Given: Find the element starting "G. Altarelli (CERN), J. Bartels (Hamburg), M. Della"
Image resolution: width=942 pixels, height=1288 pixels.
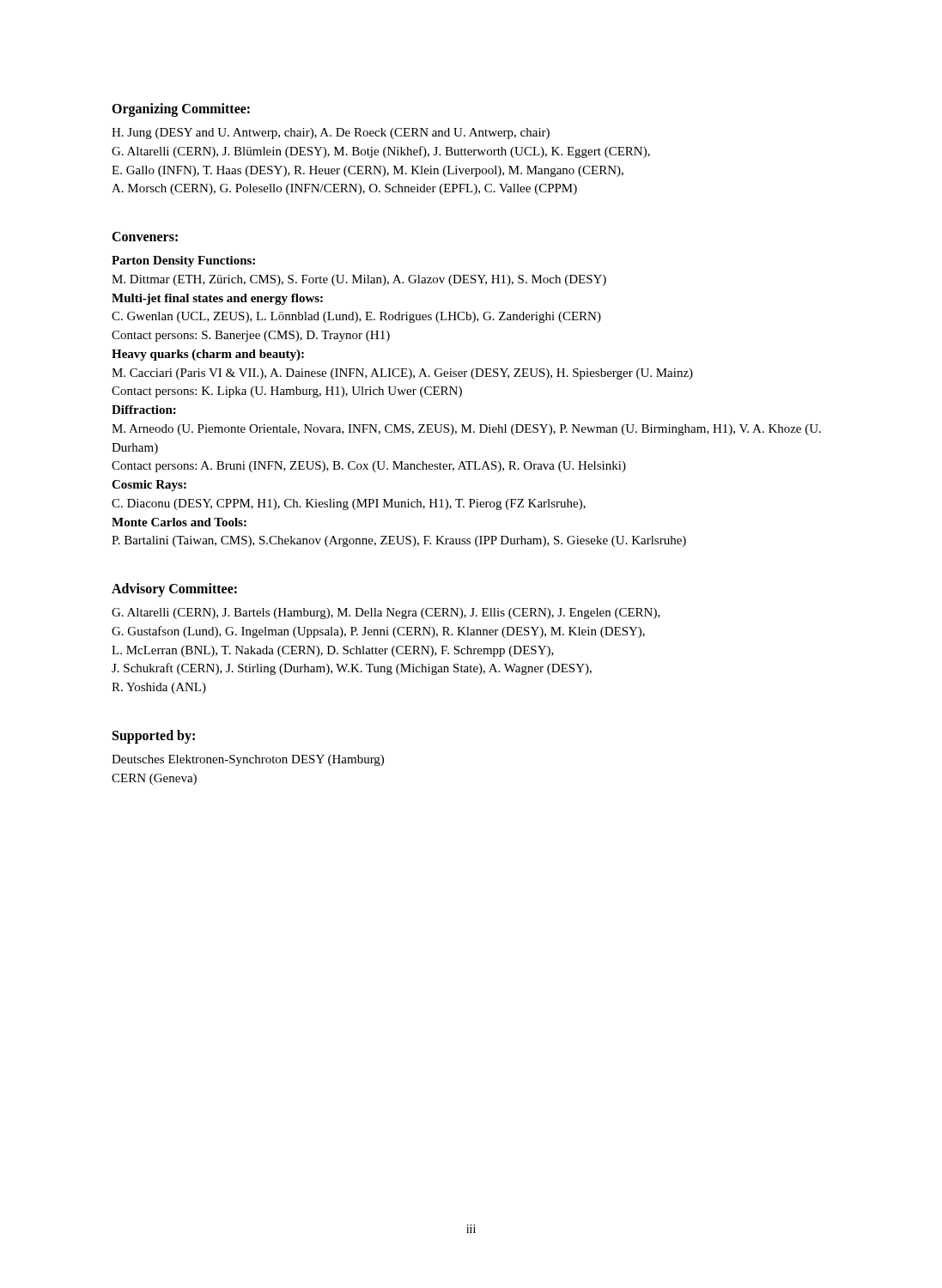Looking at the screenshot, I should (x=386, y=650).
